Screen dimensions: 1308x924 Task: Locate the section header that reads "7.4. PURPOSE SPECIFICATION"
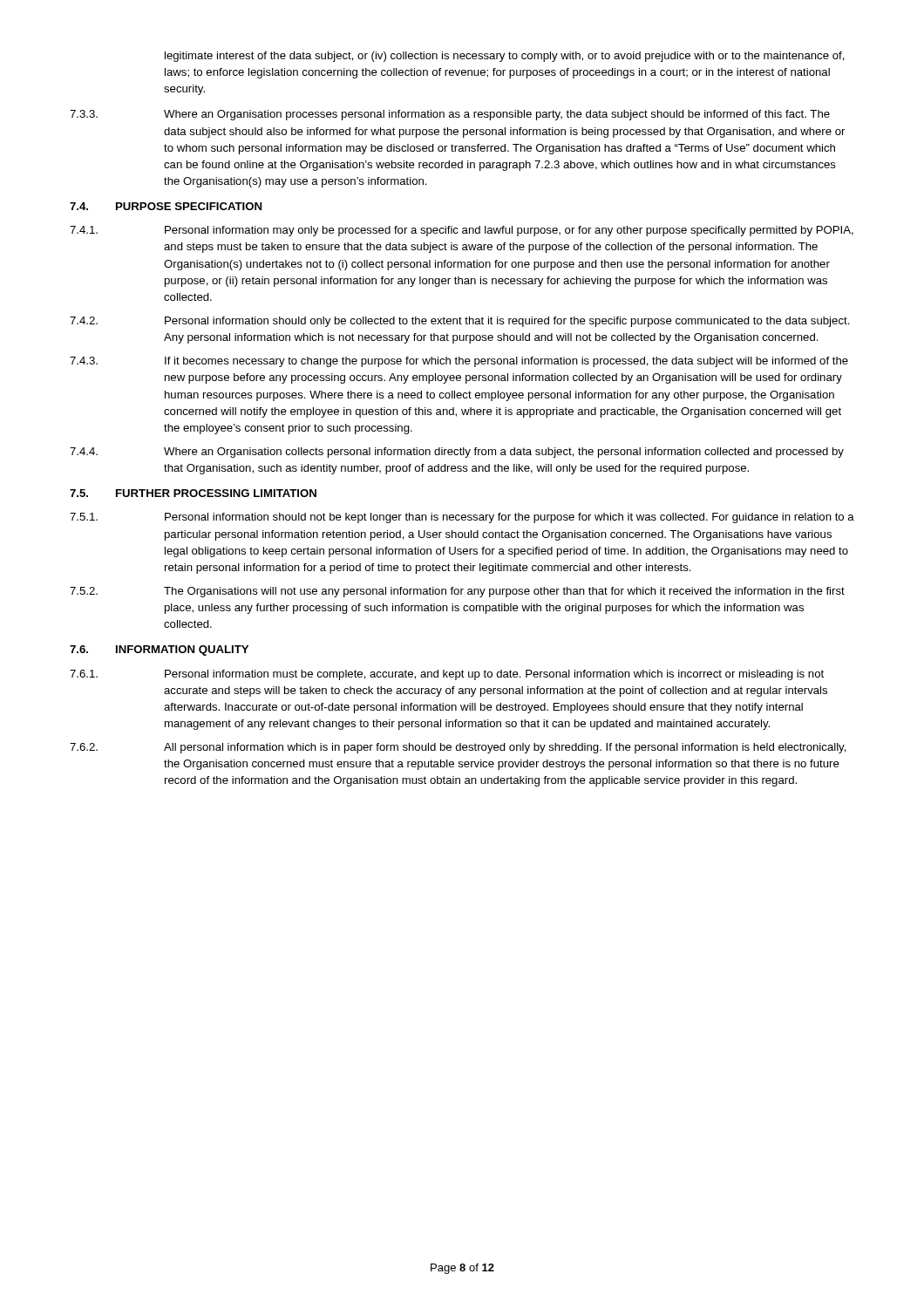pyautogui.click(x=166, y=206)
